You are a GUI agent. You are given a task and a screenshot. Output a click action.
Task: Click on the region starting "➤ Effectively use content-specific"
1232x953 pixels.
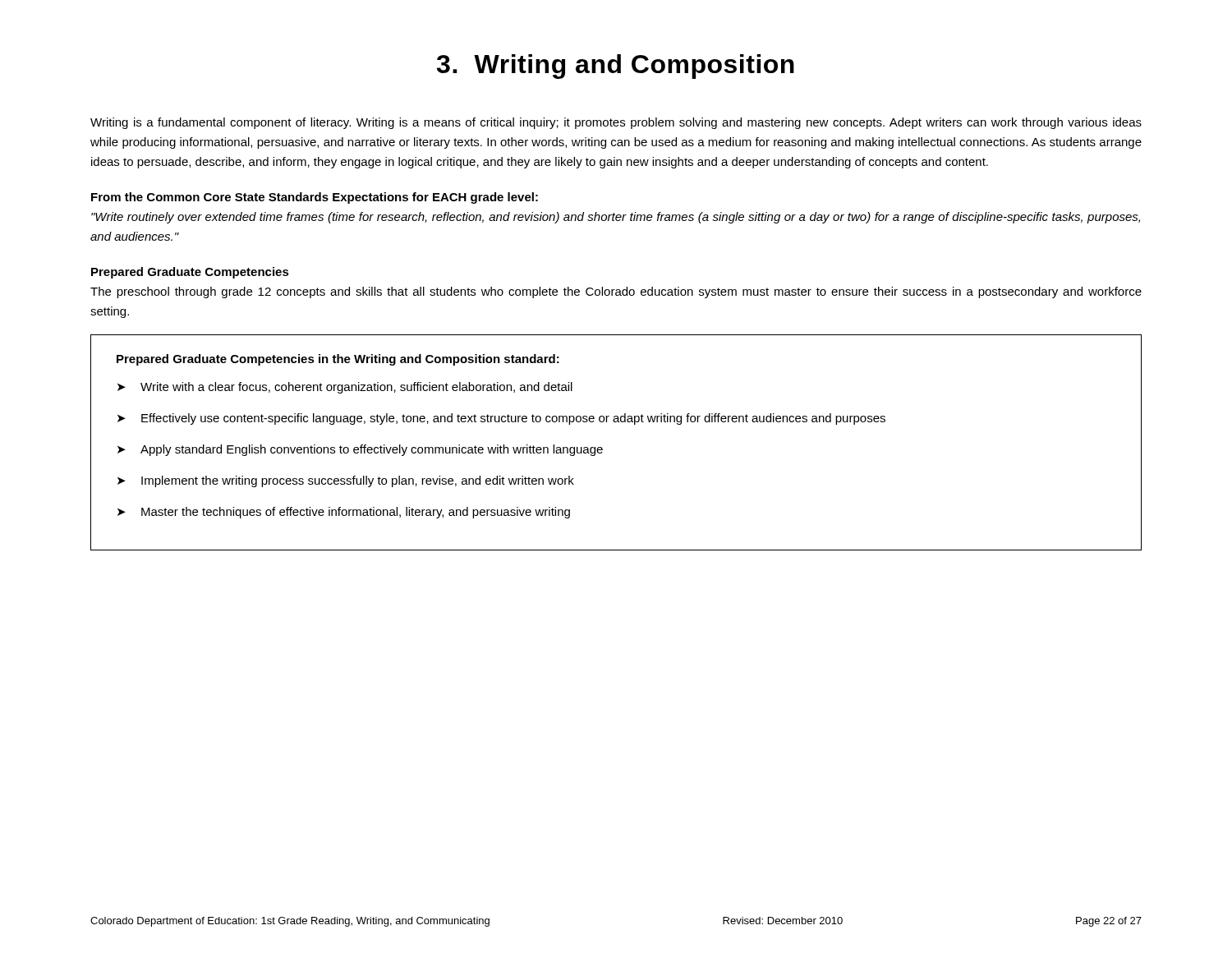(616, 418)
